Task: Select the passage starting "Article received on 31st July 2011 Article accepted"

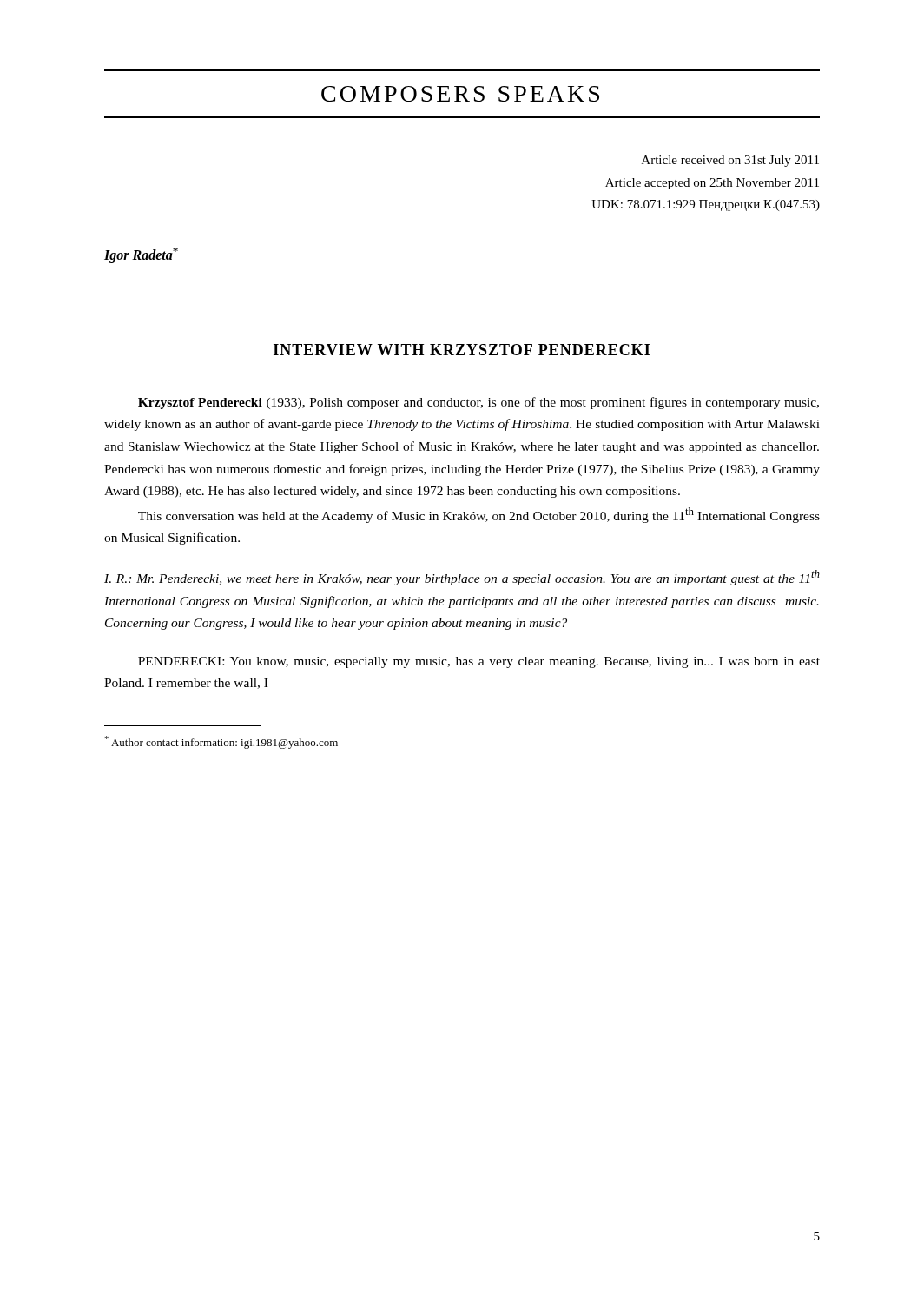Action: coord(706,182)
